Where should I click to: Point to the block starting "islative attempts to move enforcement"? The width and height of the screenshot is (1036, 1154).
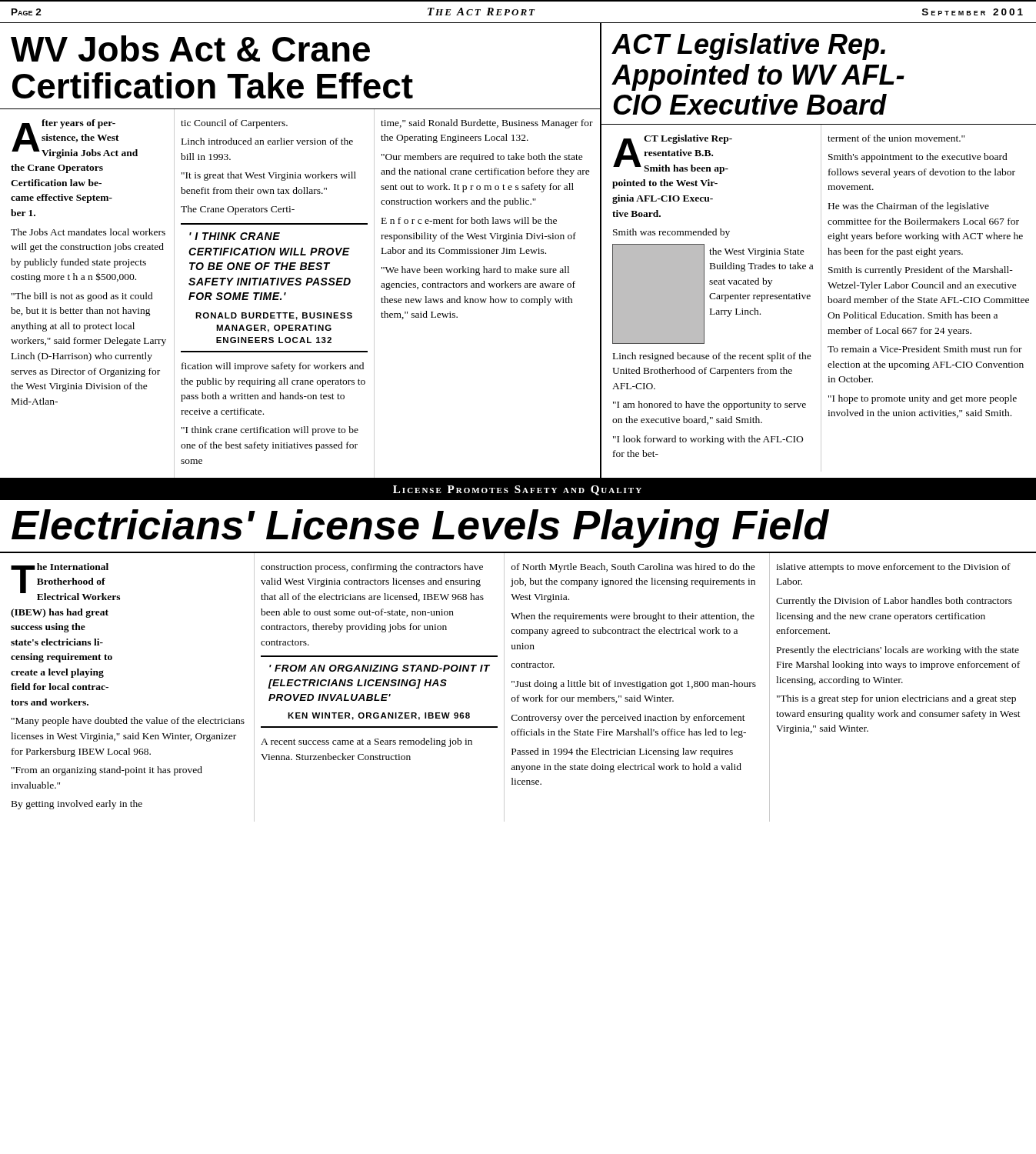pos(902,648)
